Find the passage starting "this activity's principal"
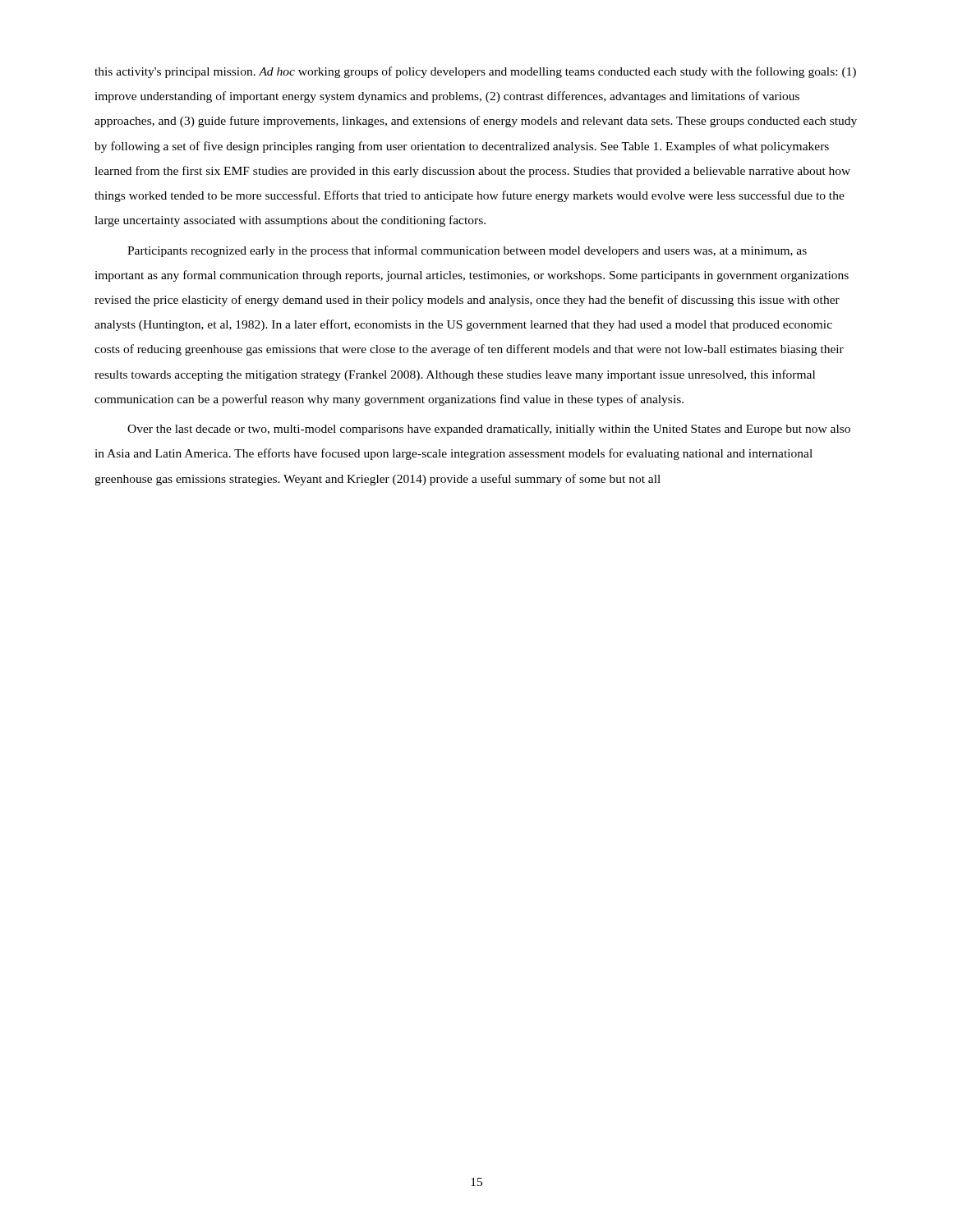953x1232 pixels. [476, 146]
